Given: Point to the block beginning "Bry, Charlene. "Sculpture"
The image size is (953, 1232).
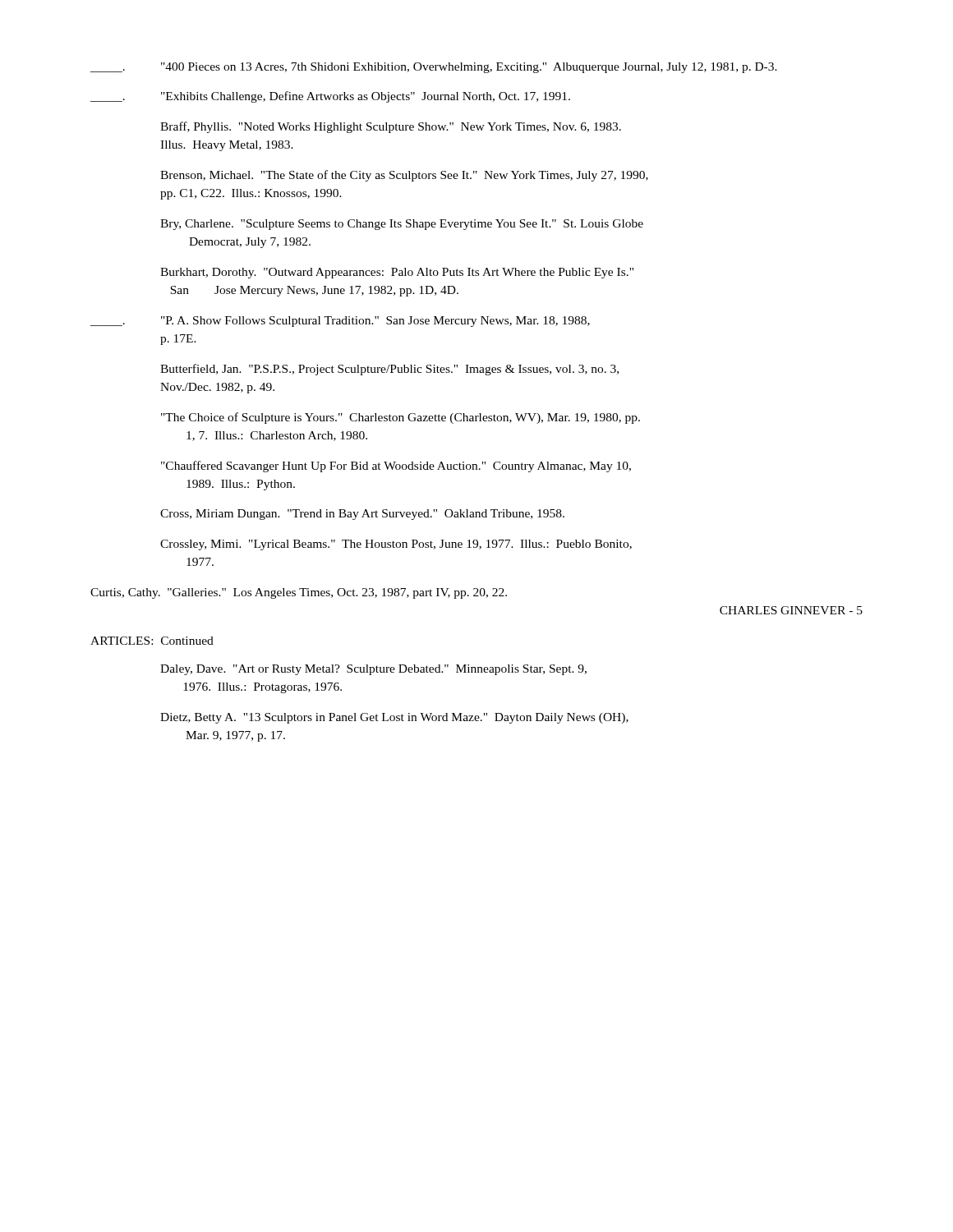Looking at the screenshot, I should (x=476, y=233).
